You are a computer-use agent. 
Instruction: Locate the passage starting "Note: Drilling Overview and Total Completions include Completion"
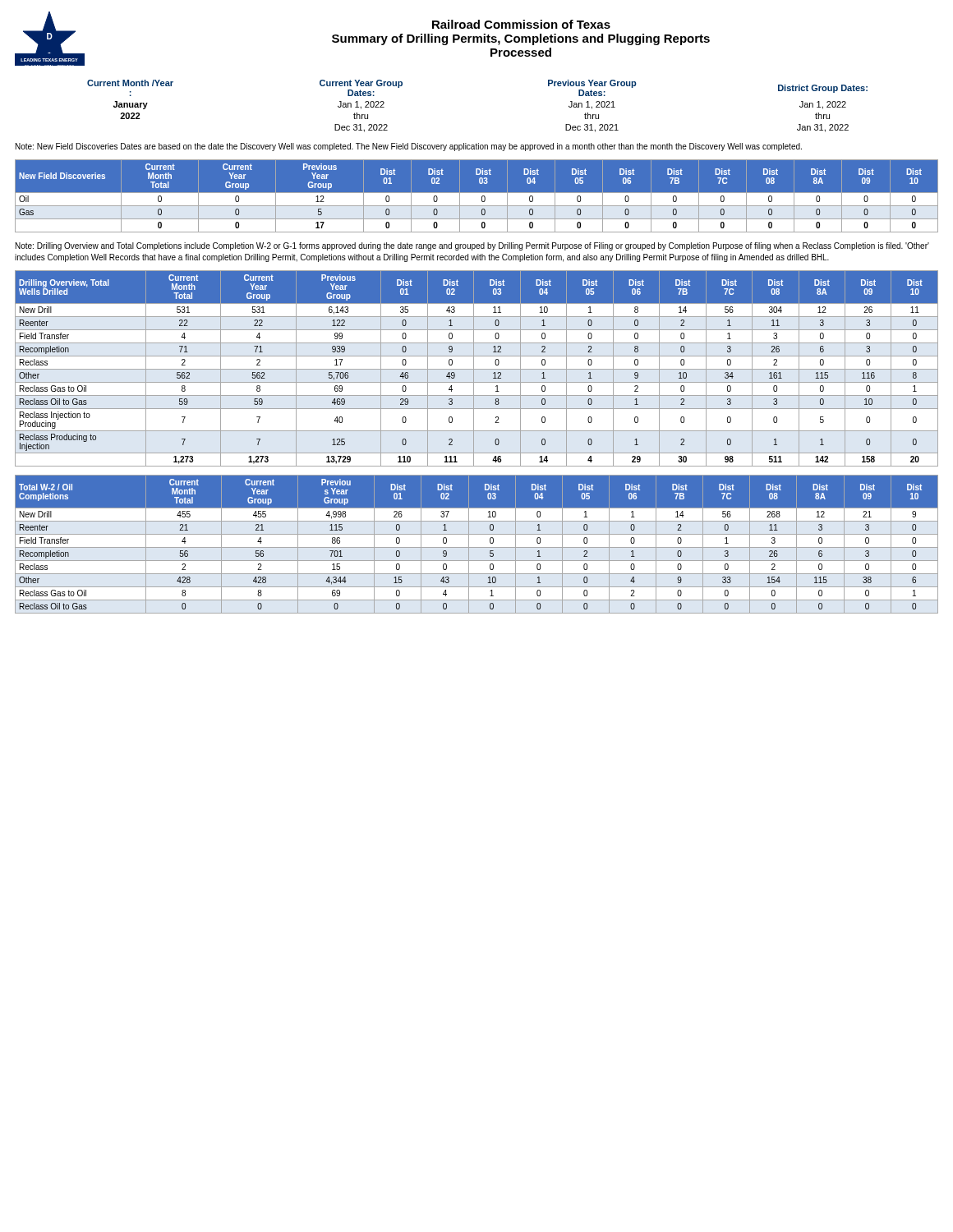point(472,252)
